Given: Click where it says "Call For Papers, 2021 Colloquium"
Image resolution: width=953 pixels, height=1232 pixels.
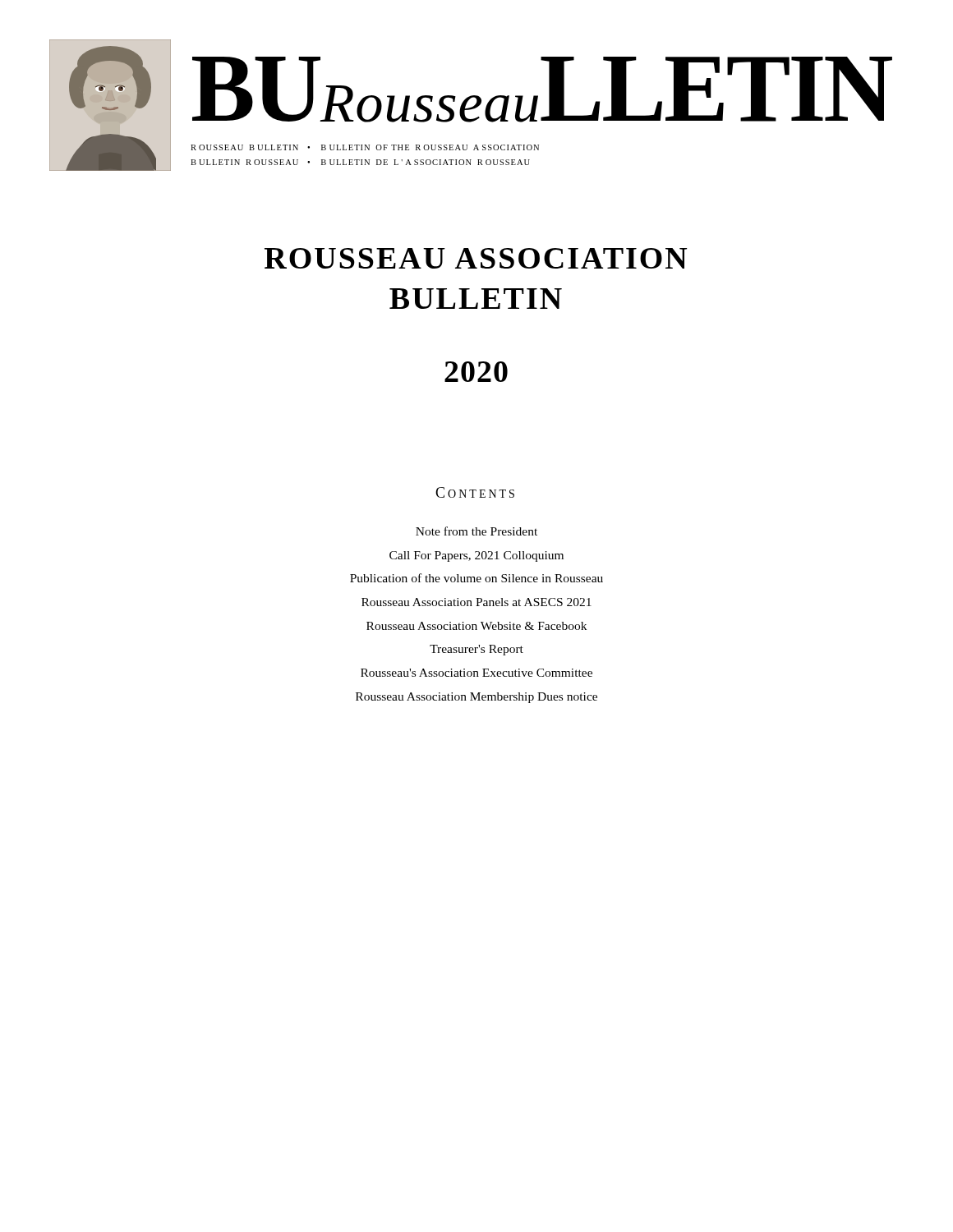Looking at the screenshot, I should 476,555.
